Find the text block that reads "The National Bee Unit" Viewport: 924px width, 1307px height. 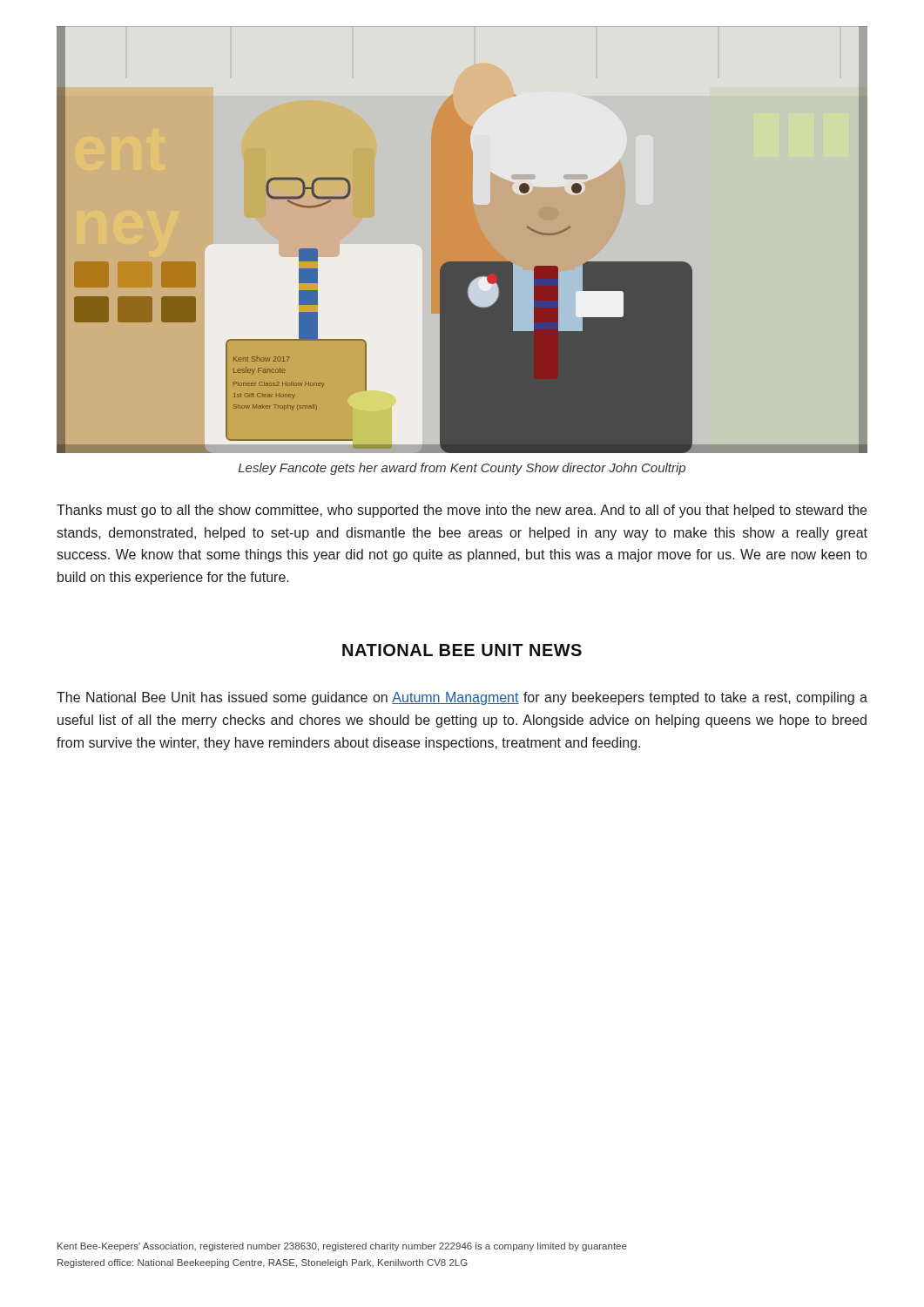(462, 720)
